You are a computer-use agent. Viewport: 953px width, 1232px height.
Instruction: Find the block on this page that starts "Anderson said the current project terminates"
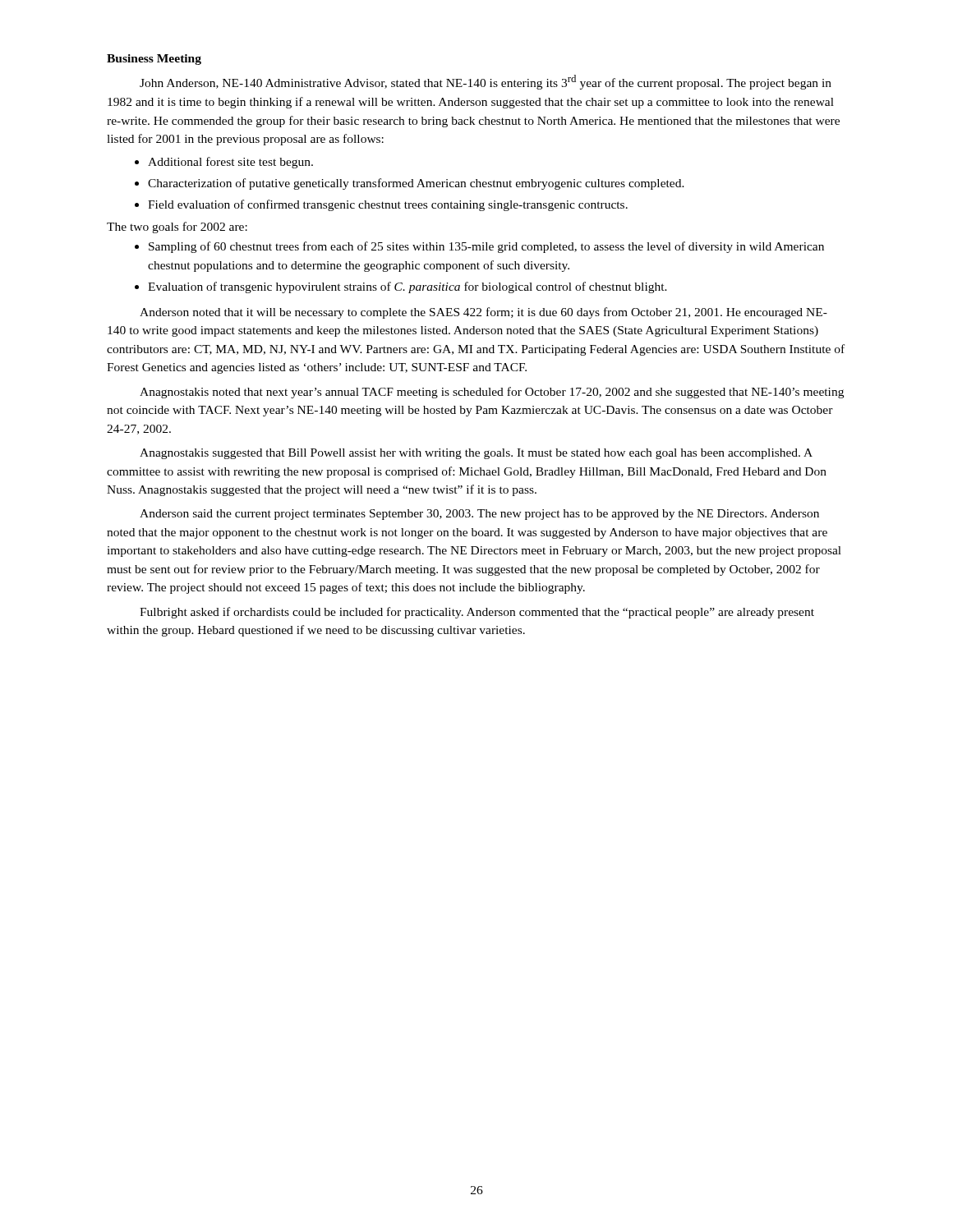tap(474, 550)
